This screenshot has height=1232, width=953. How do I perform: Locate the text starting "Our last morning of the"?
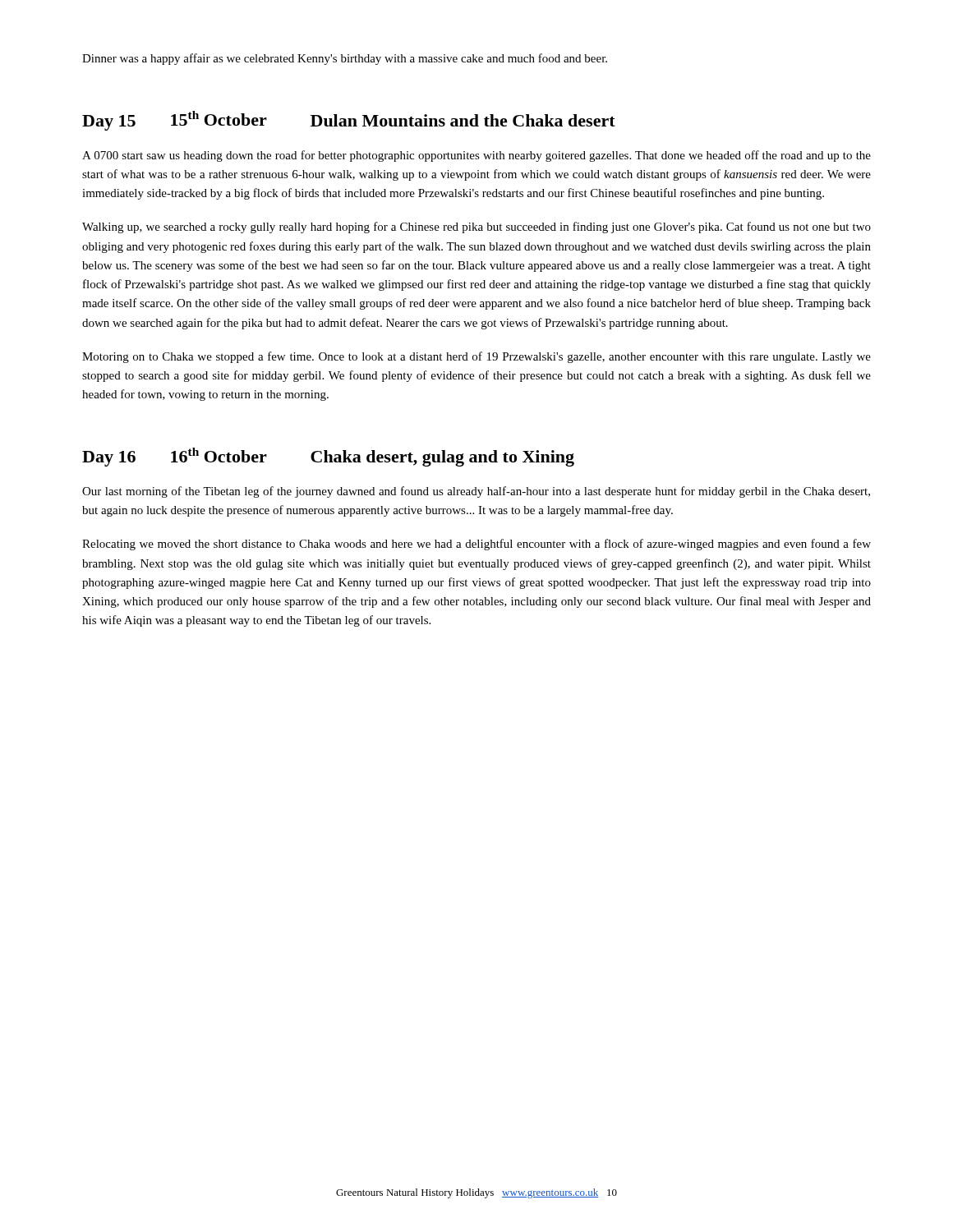tap(476, 501)
